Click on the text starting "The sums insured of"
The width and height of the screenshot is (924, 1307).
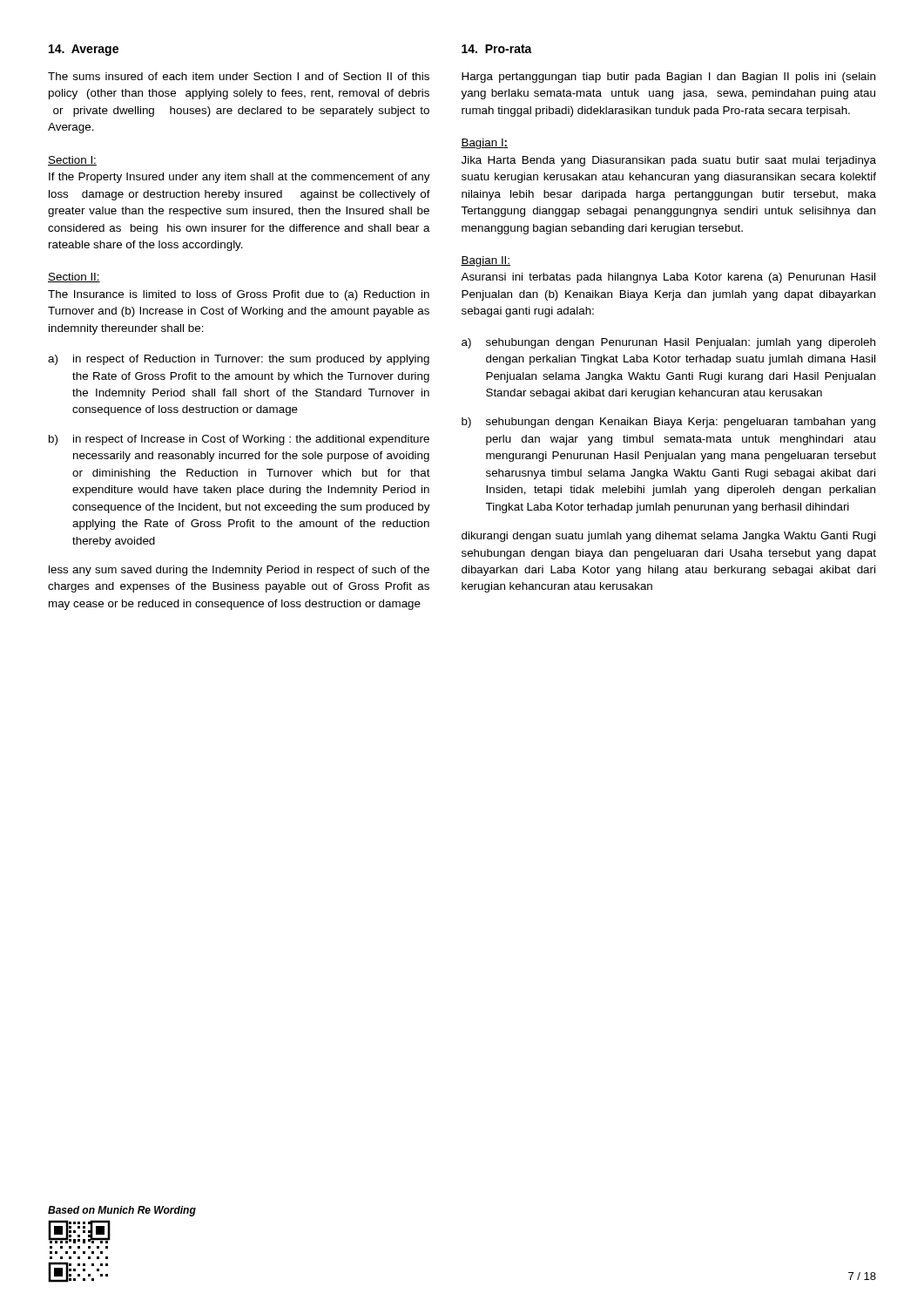(239, 102)
